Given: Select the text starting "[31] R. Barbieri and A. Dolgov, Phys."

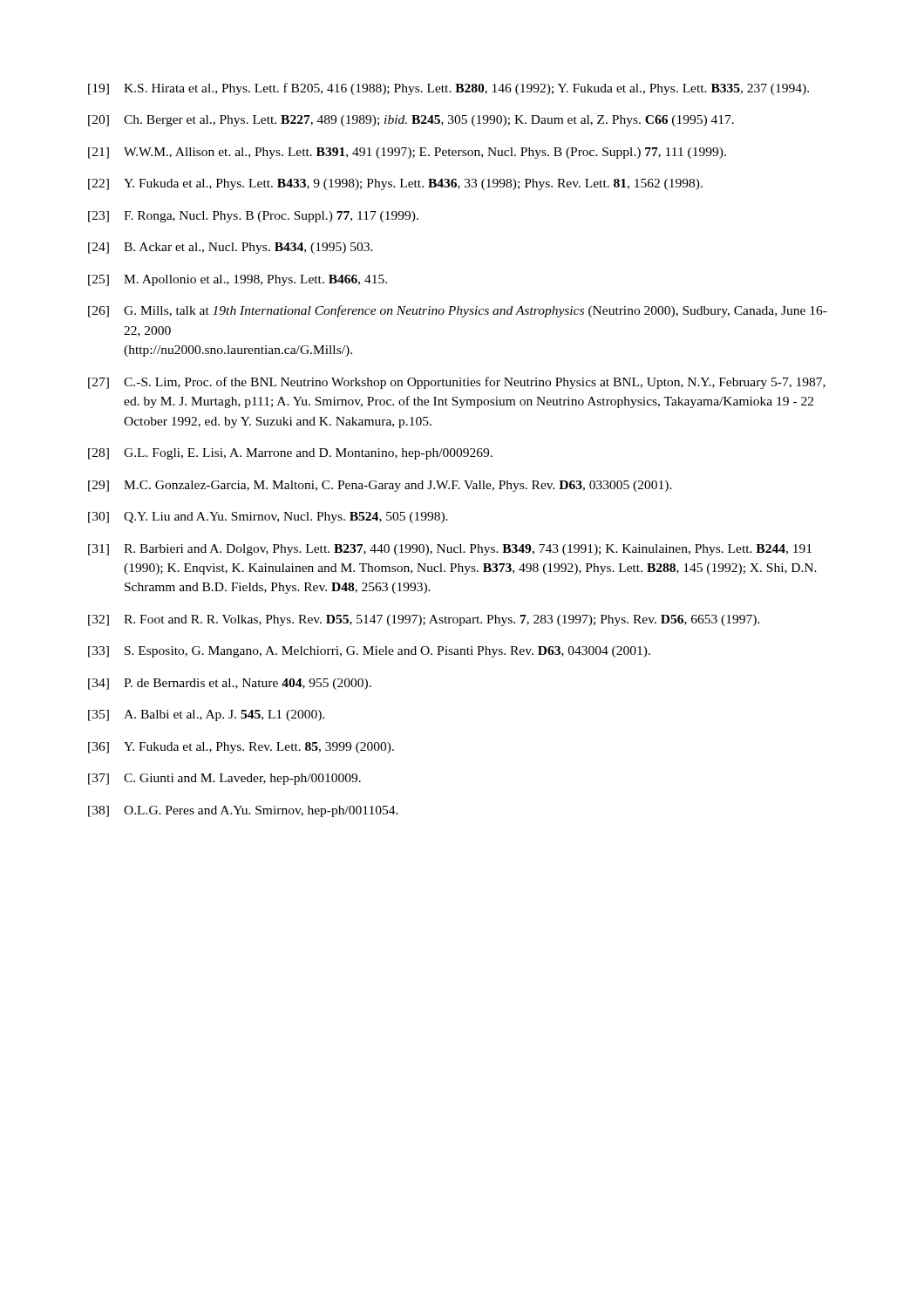Looking at the screenshot, I should tap(462, 568).
